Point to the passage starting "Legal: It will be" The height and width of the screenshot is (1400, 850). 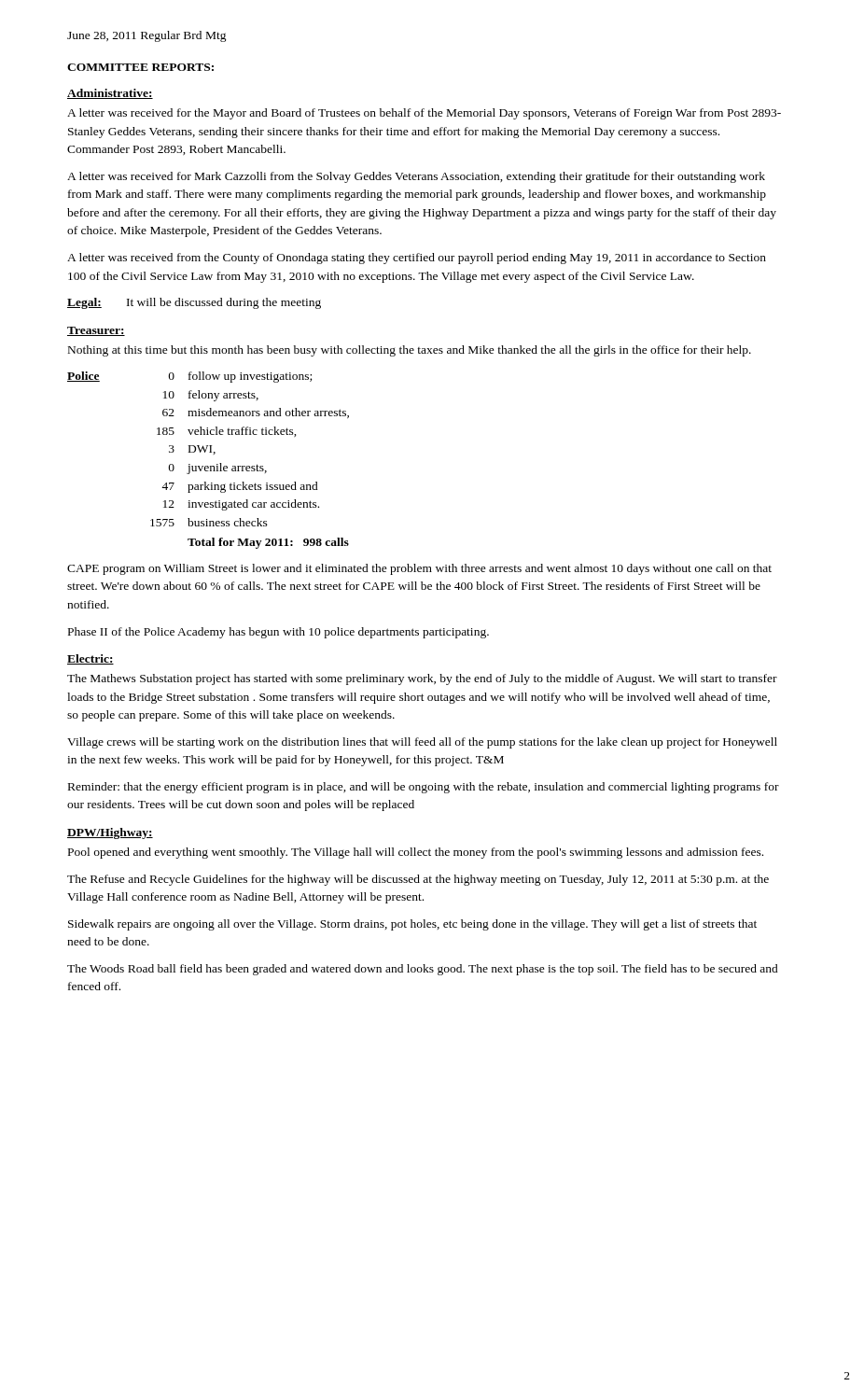(194, 302)
